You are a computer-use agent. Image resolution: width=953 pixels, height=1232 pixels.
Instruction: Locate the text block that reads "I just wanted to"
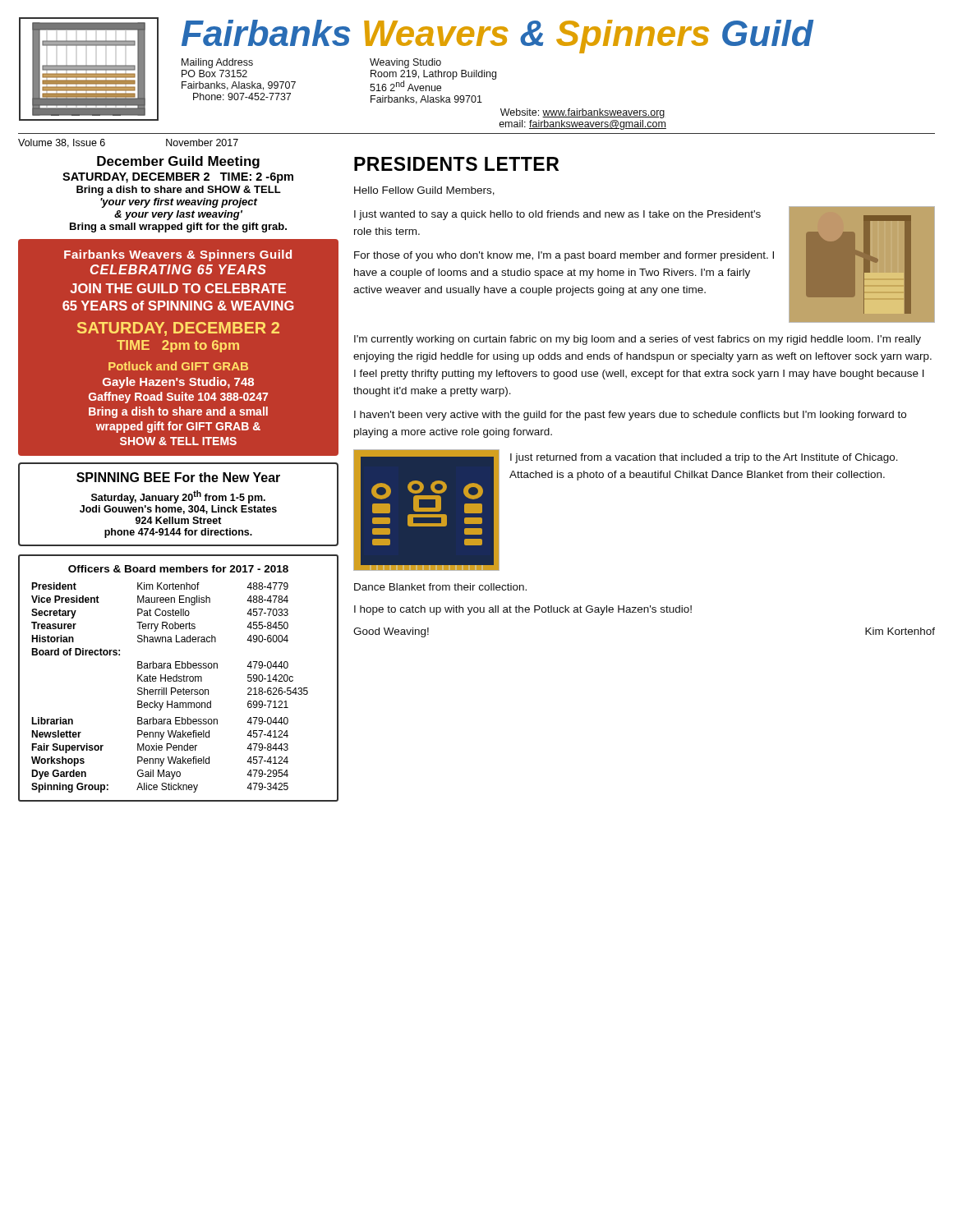click(557, 223)
